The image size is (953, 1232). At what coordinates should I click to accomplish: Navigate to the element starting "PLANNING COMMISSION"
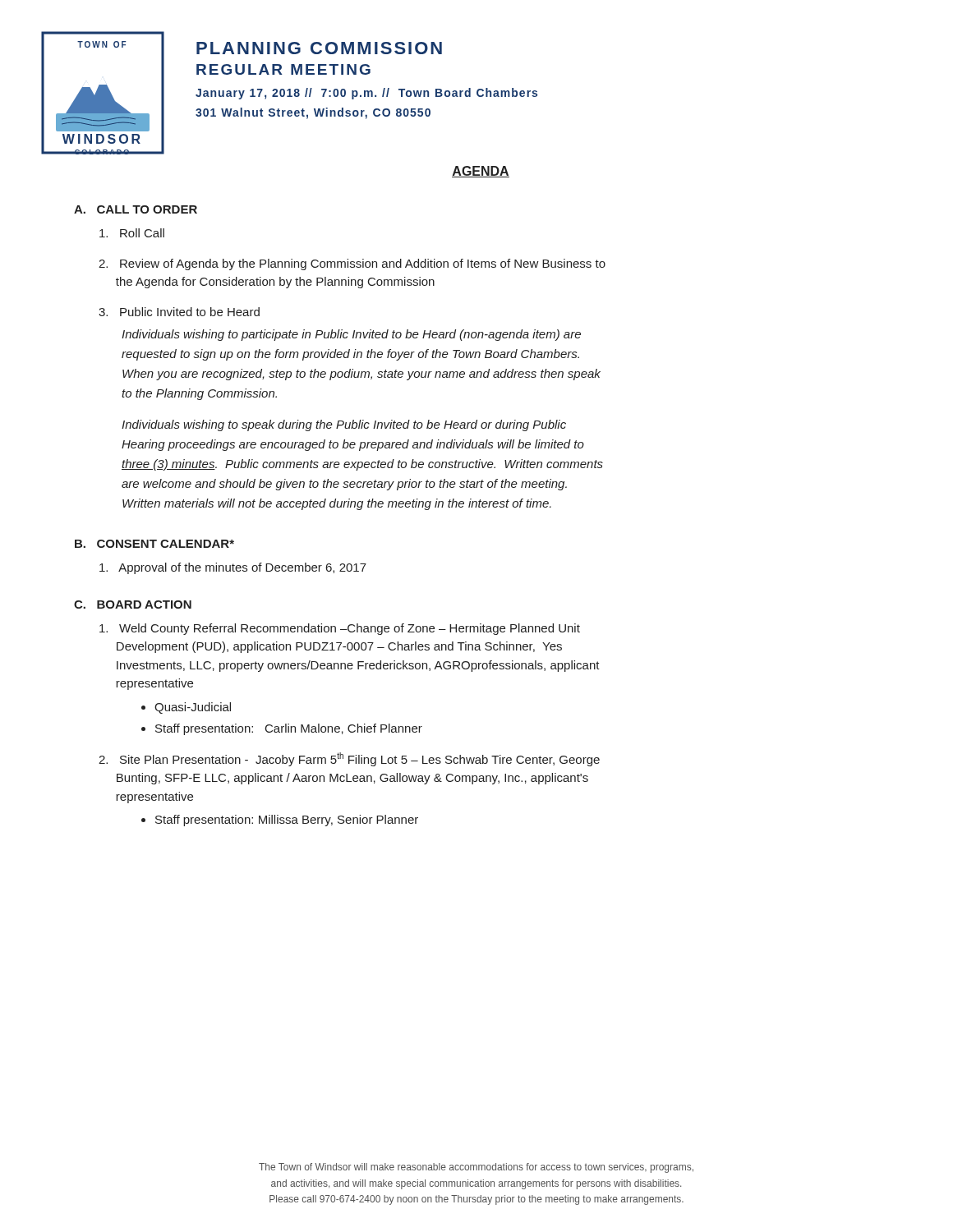(320, 48)
